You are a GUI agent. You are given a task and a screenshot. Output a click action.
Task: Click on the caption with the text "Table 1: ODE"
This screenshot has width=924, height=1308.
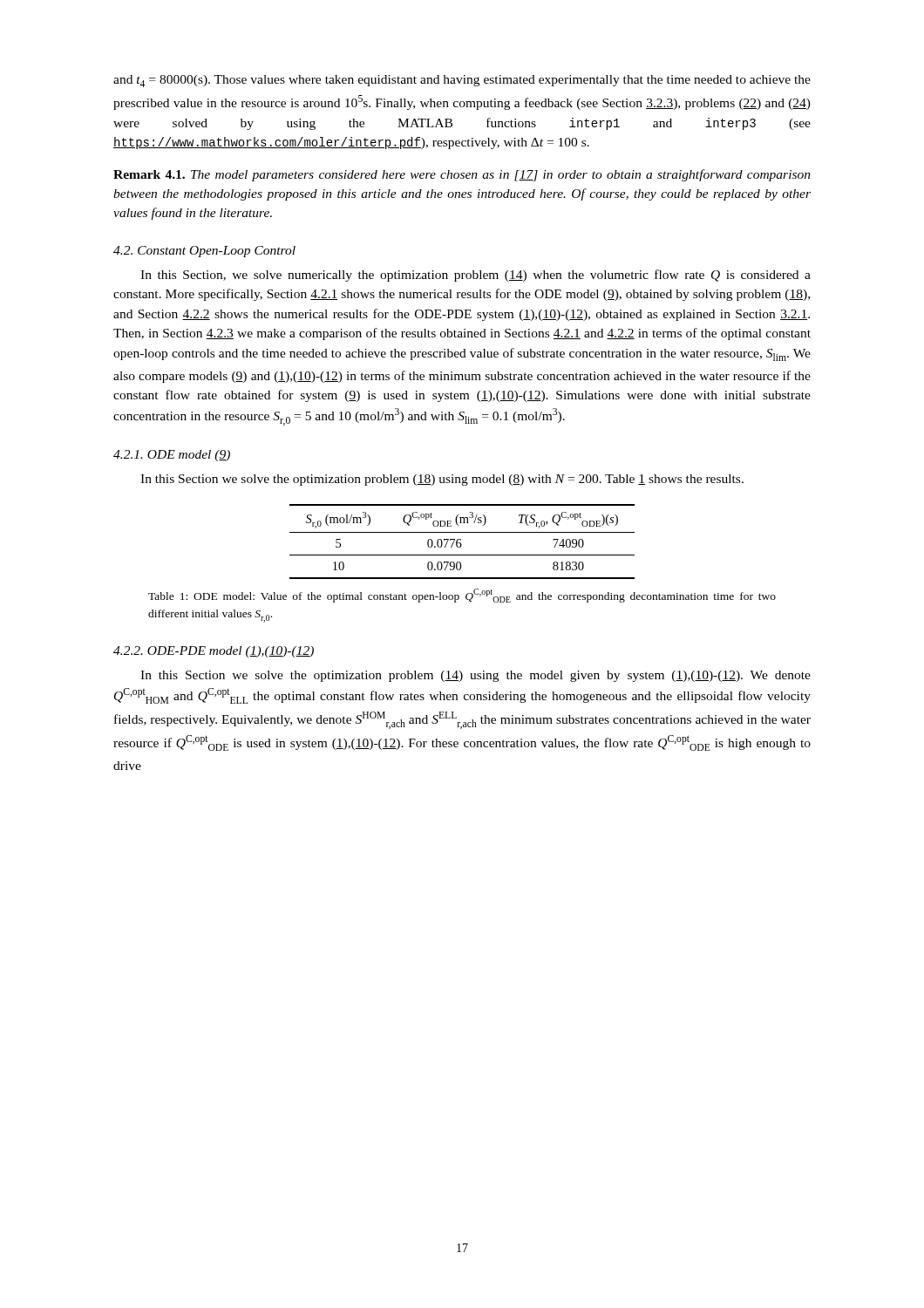(462, 604)
